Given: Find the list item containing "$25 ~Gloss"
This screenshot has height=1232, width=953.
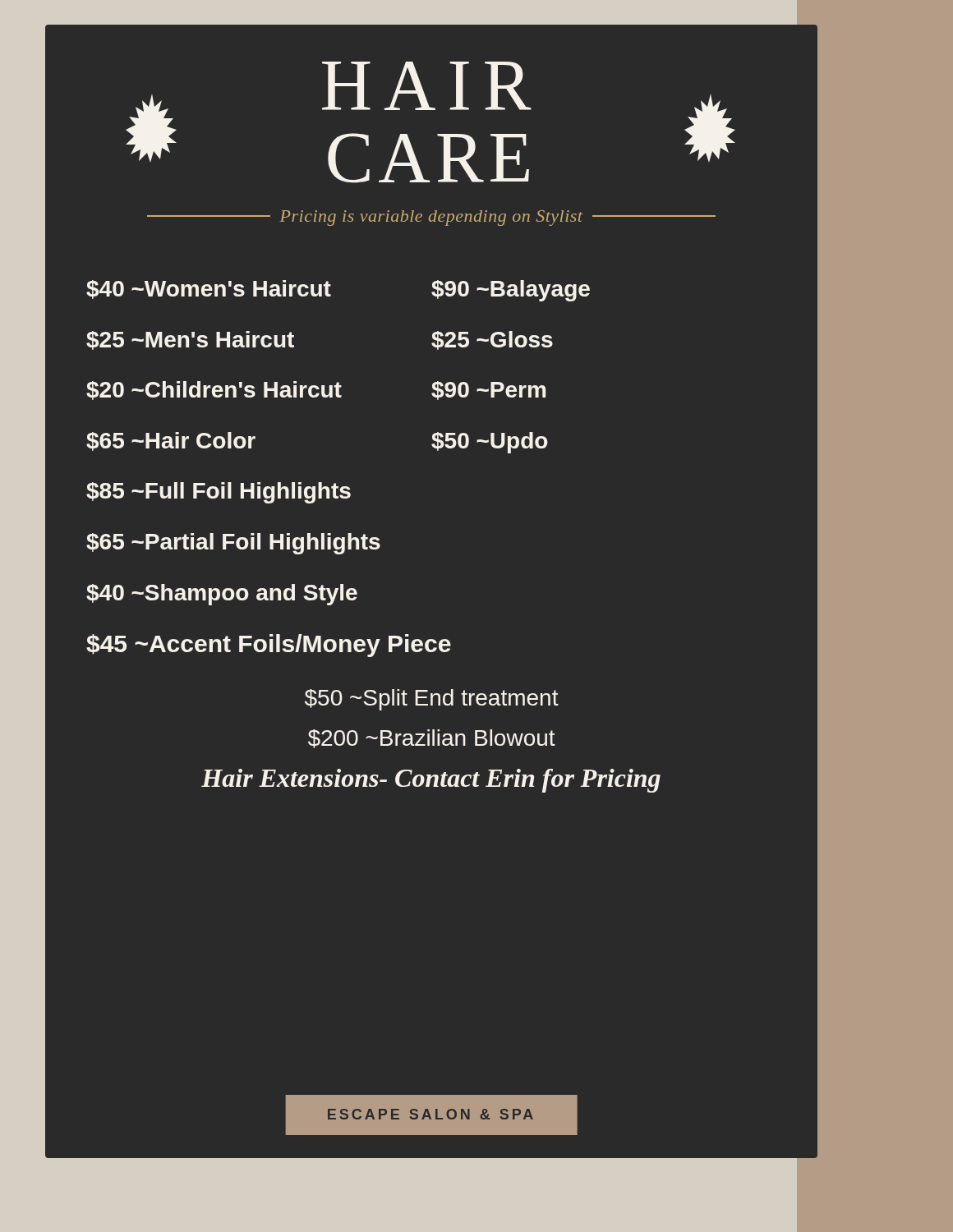Looking at the screenshot, I should pos(492,339).
